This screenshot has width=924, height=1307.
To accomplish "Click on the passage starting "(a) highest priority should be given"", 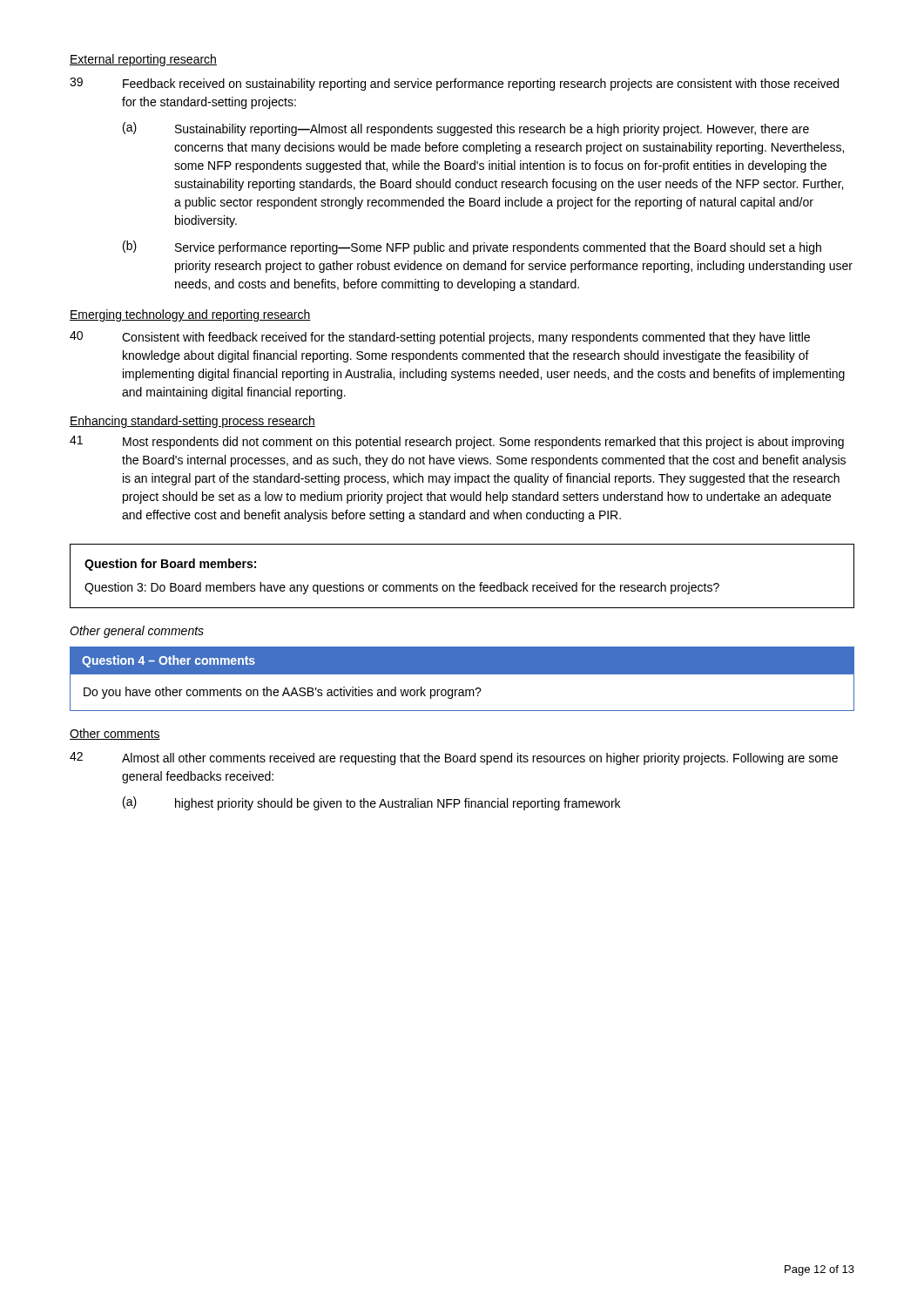I will click(488, 804).
